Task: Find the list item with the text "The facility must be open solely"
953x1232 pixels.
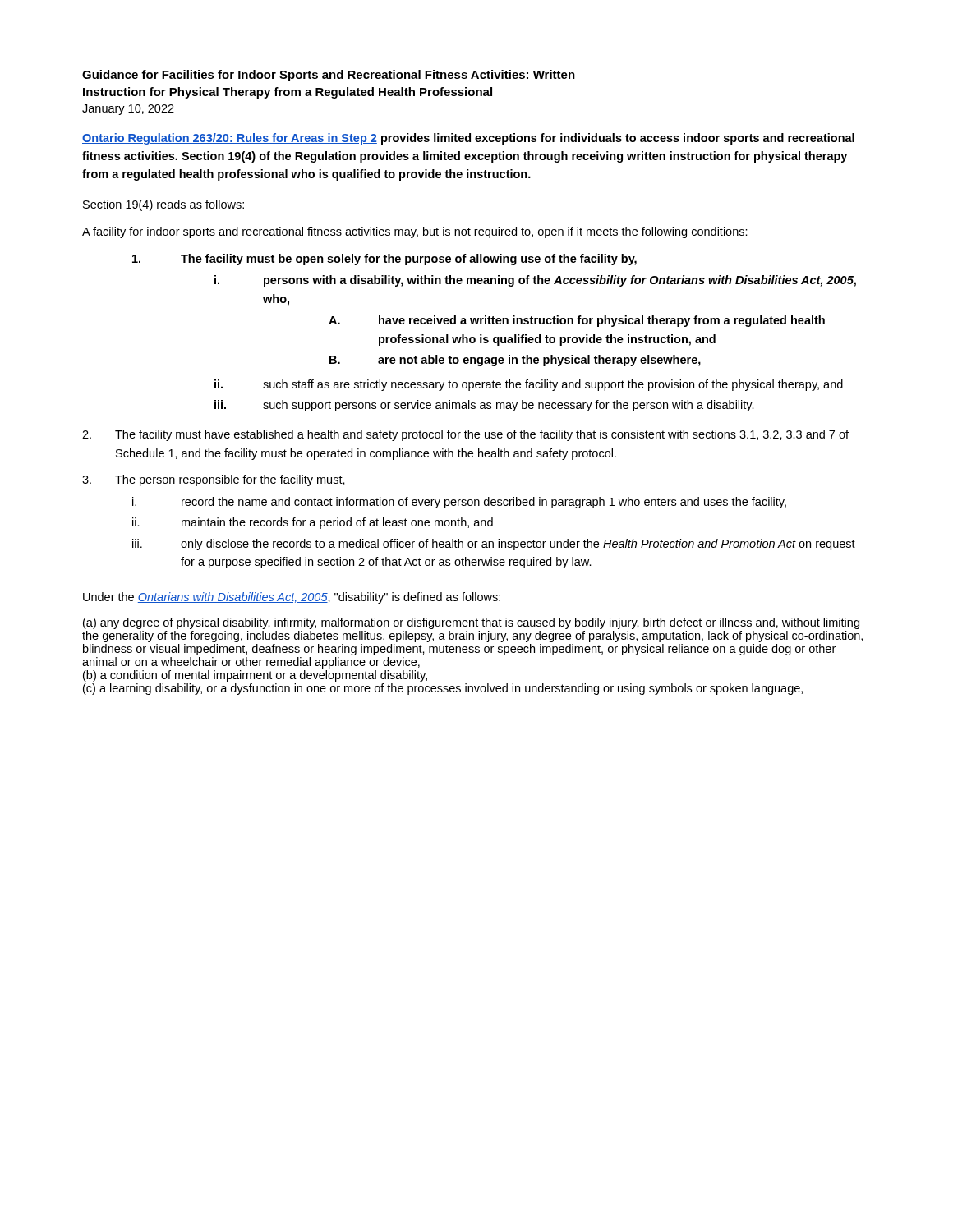Action: (476, 334)
